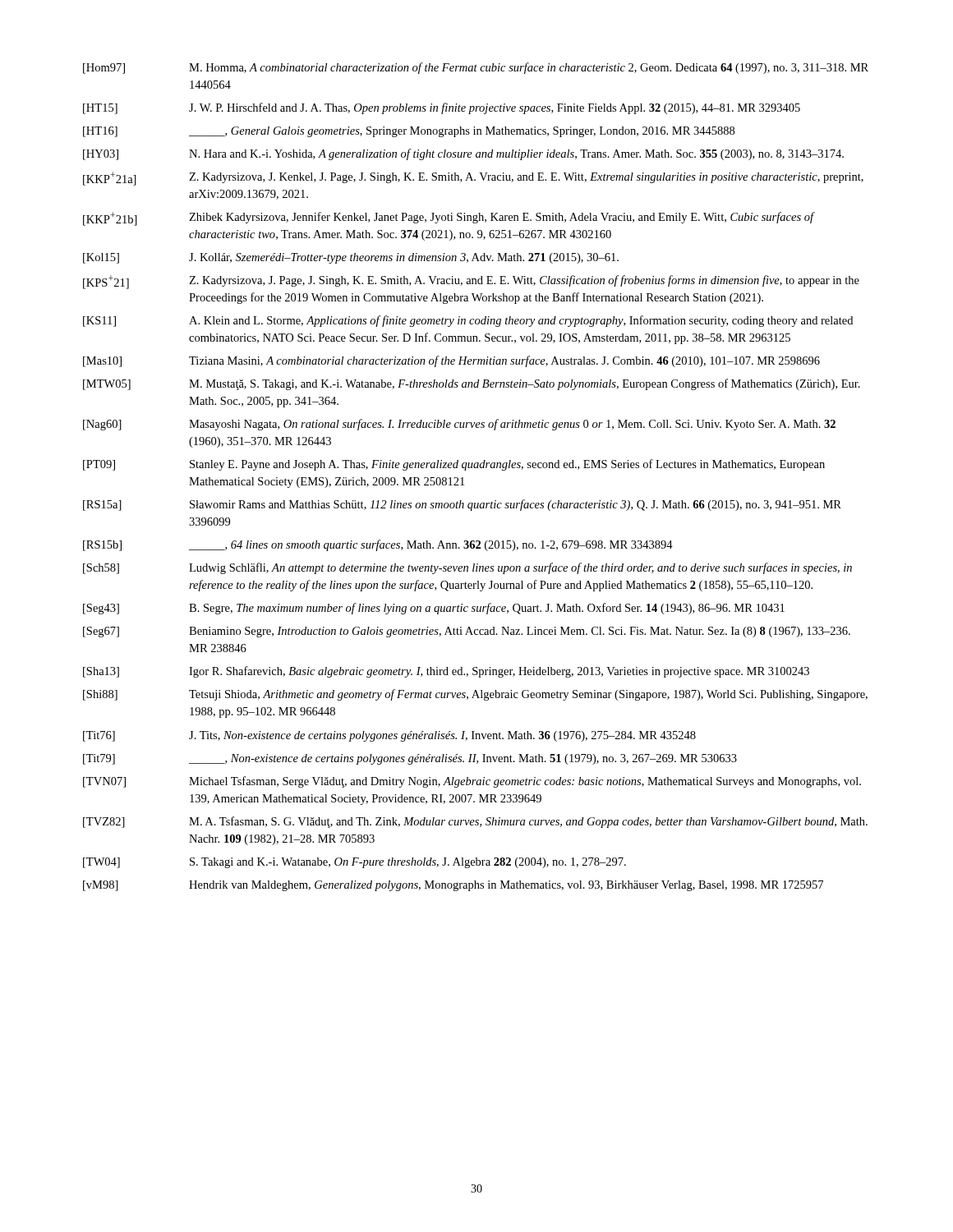Viewport: 953px width, 1232px height.
Task: Find the block on this page that starts "[Seg43] B. Segre, The maximum"
Action: tap(476, 608)
